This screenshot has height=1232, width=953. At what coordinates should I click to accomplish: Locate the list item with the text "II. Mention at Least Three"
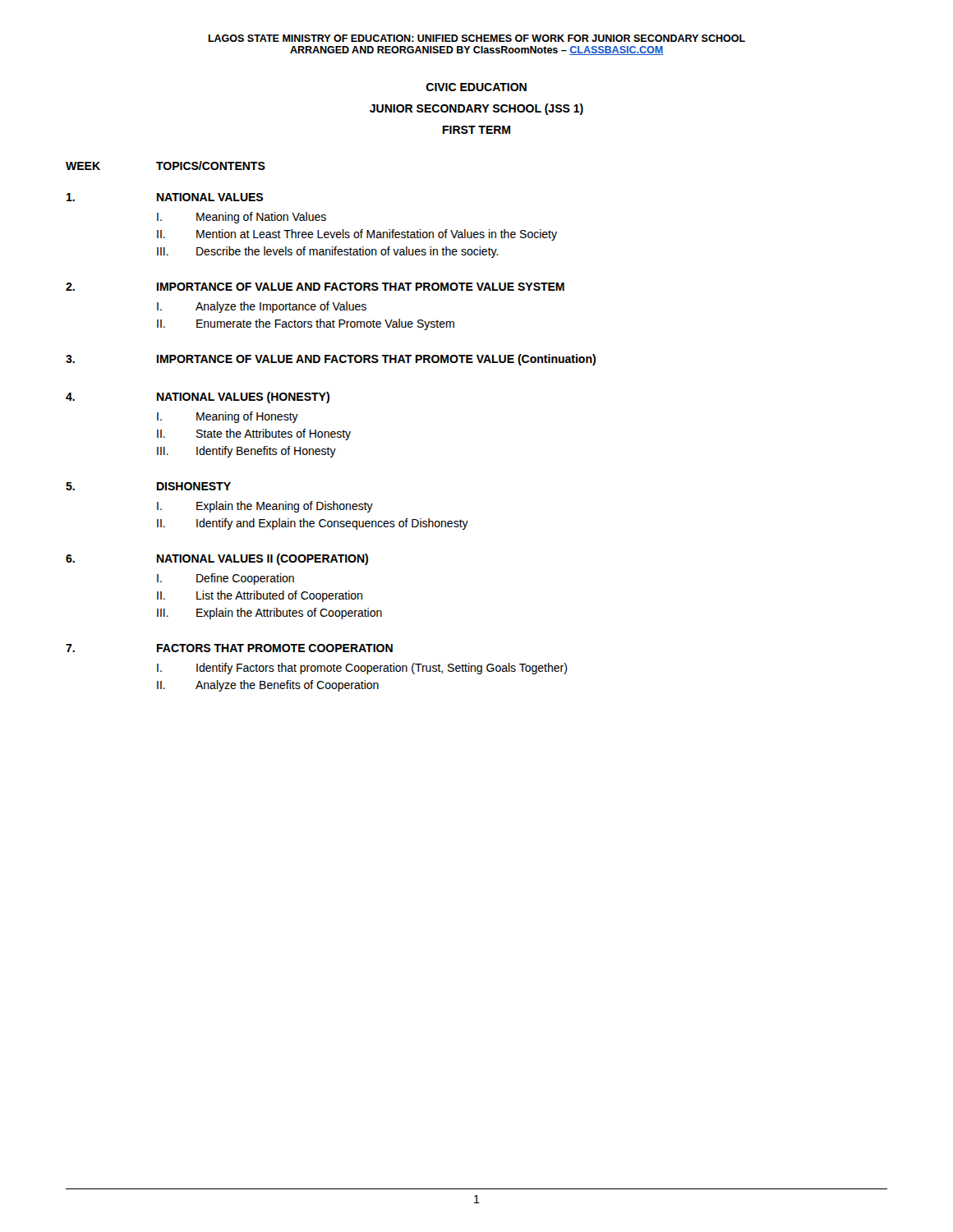(x=522, y=234)
